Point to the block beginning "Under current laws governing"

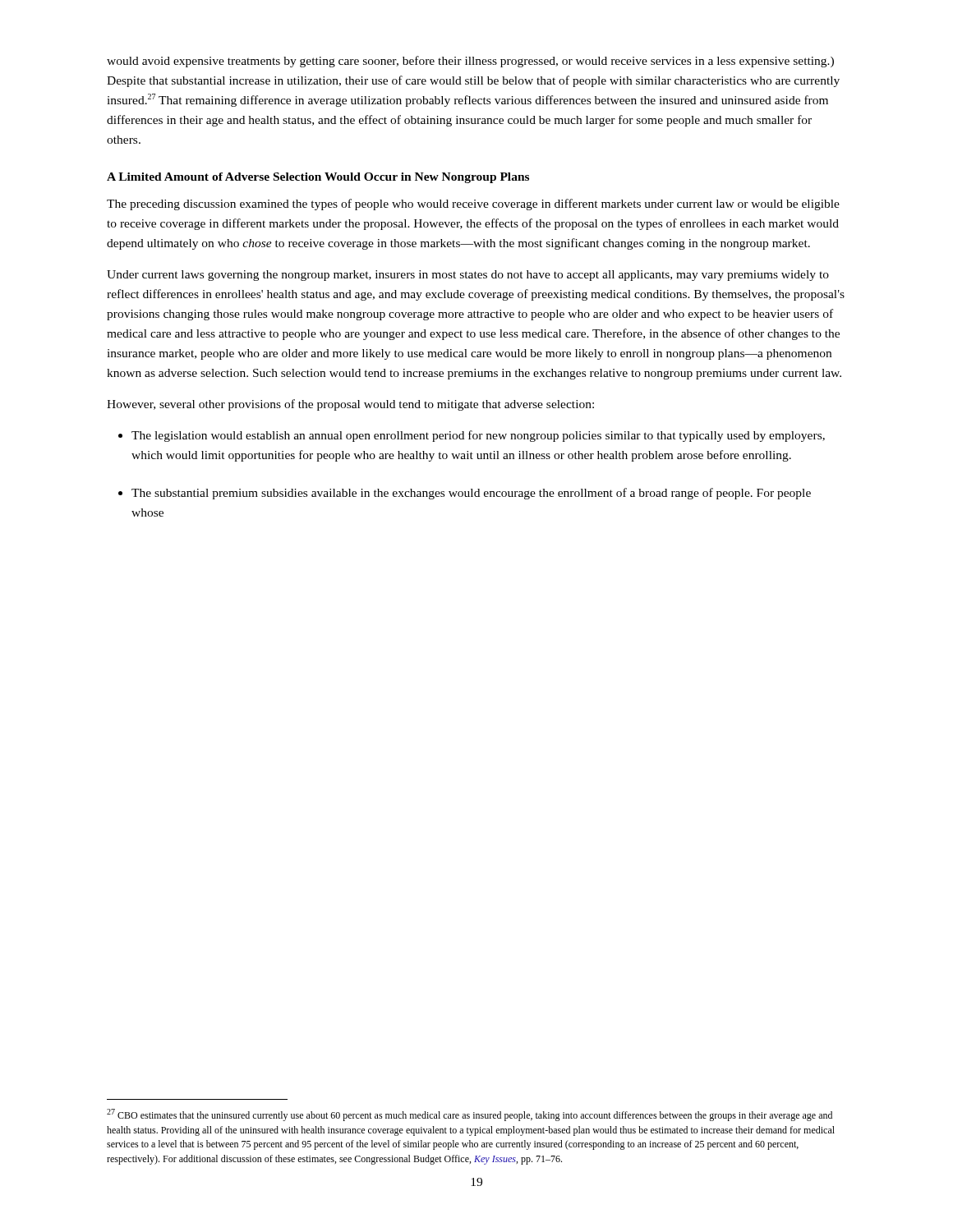[476, 324]
